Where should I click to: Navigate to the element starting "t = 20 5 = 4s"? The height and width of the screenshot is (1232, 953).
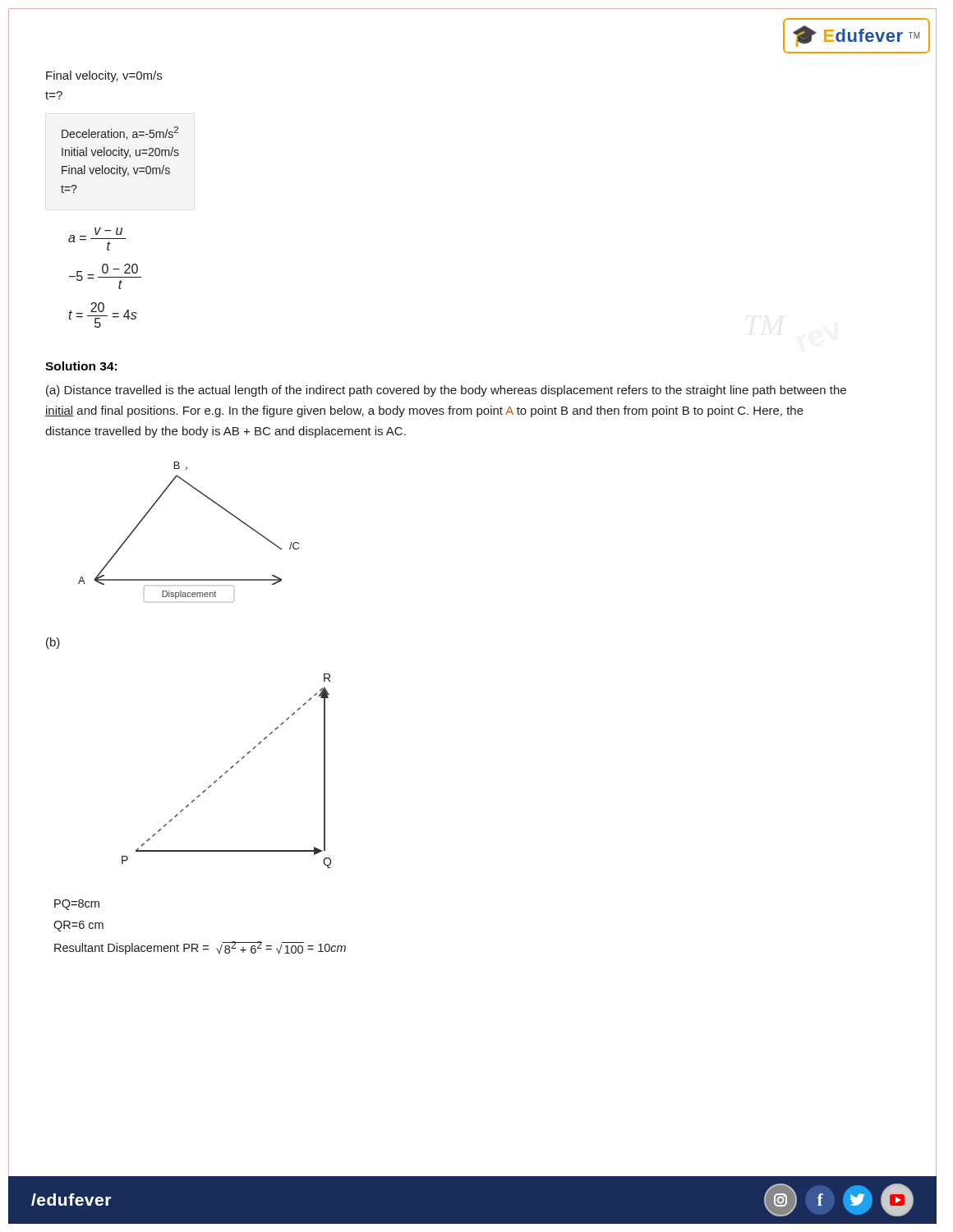point(103,316)
